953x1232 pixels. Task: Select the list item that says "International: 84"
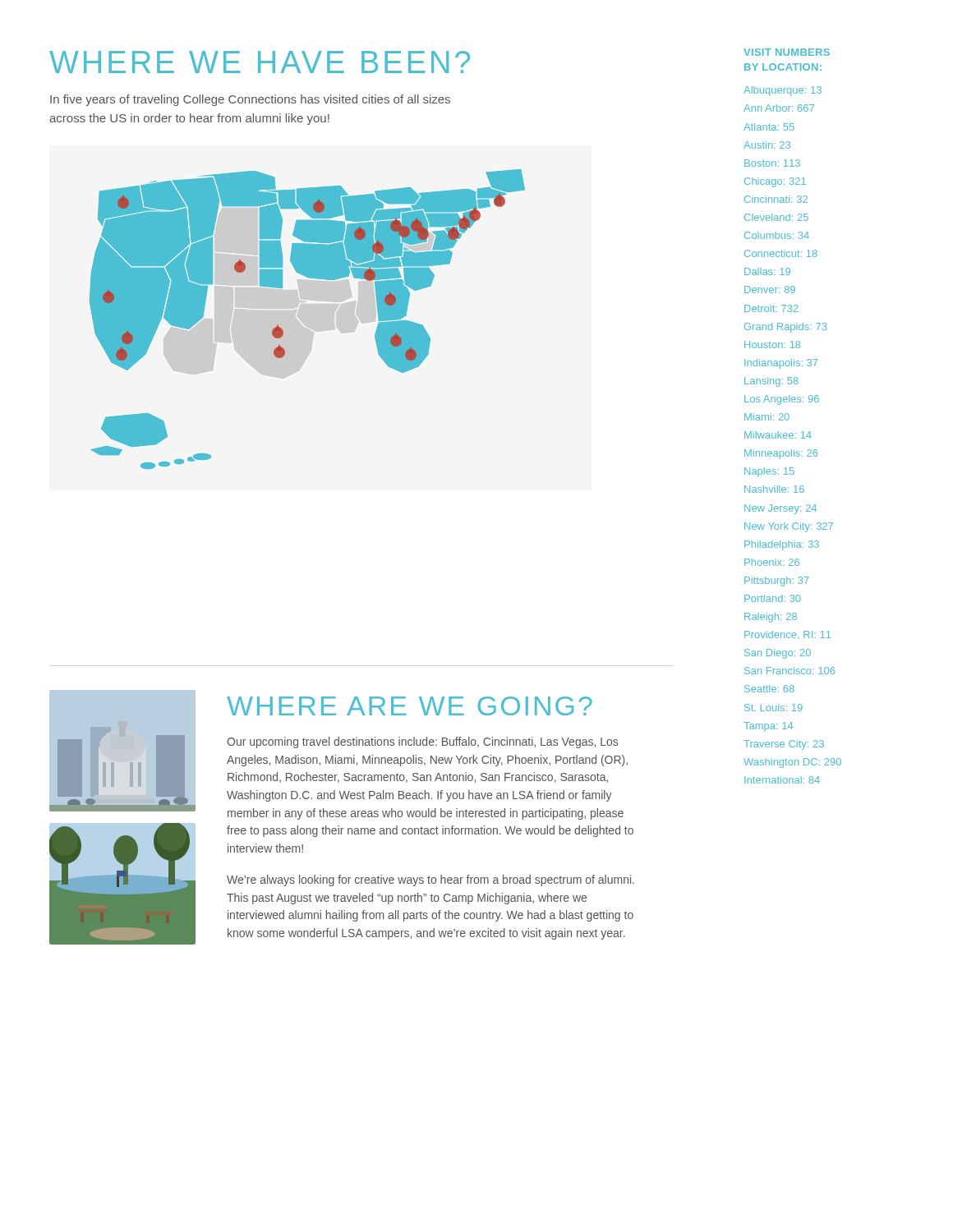[x=782, y=780]
